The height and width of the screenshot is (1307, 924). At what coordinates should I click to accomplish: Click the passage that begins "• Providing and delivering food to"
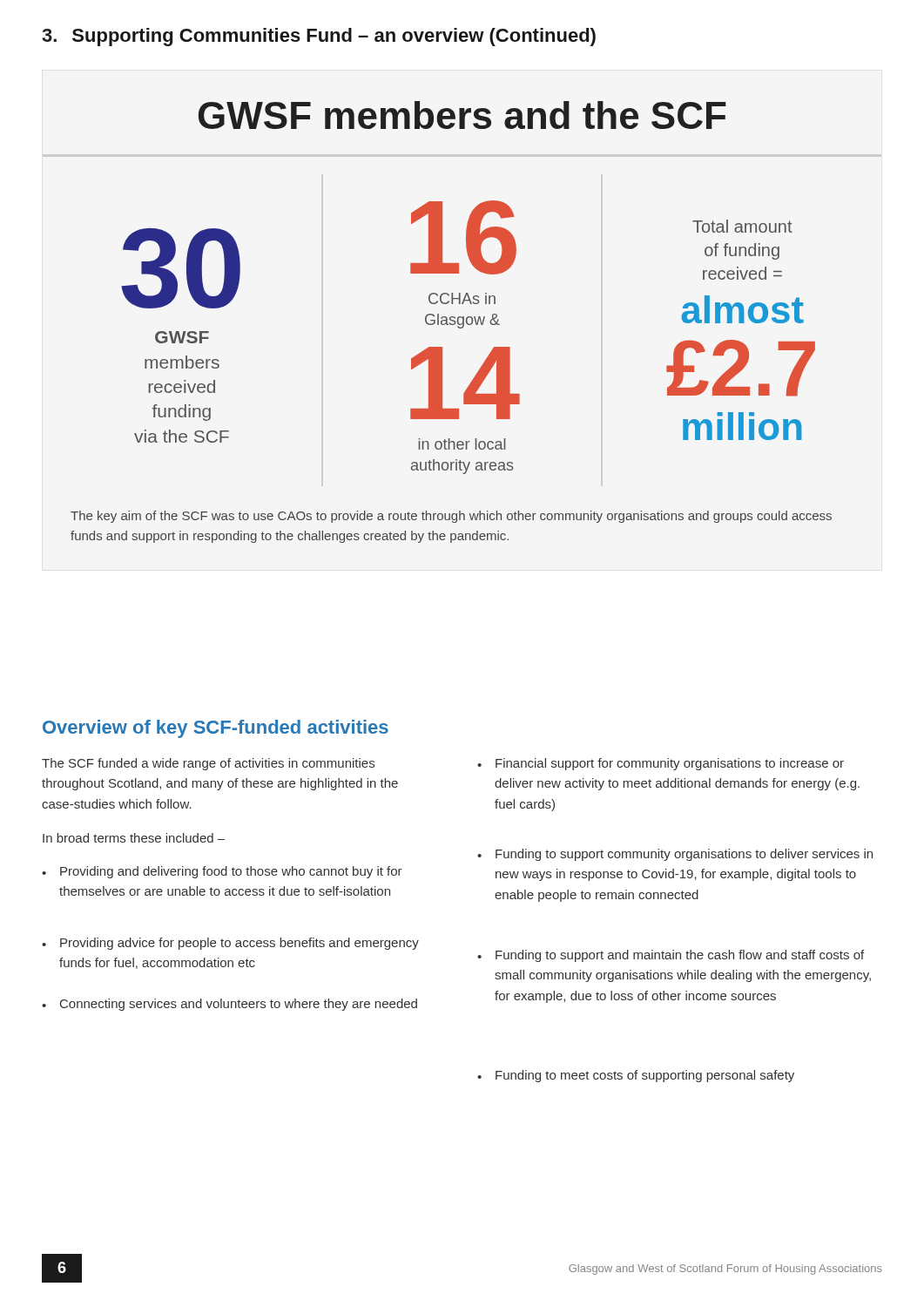[x=237, y=881]
